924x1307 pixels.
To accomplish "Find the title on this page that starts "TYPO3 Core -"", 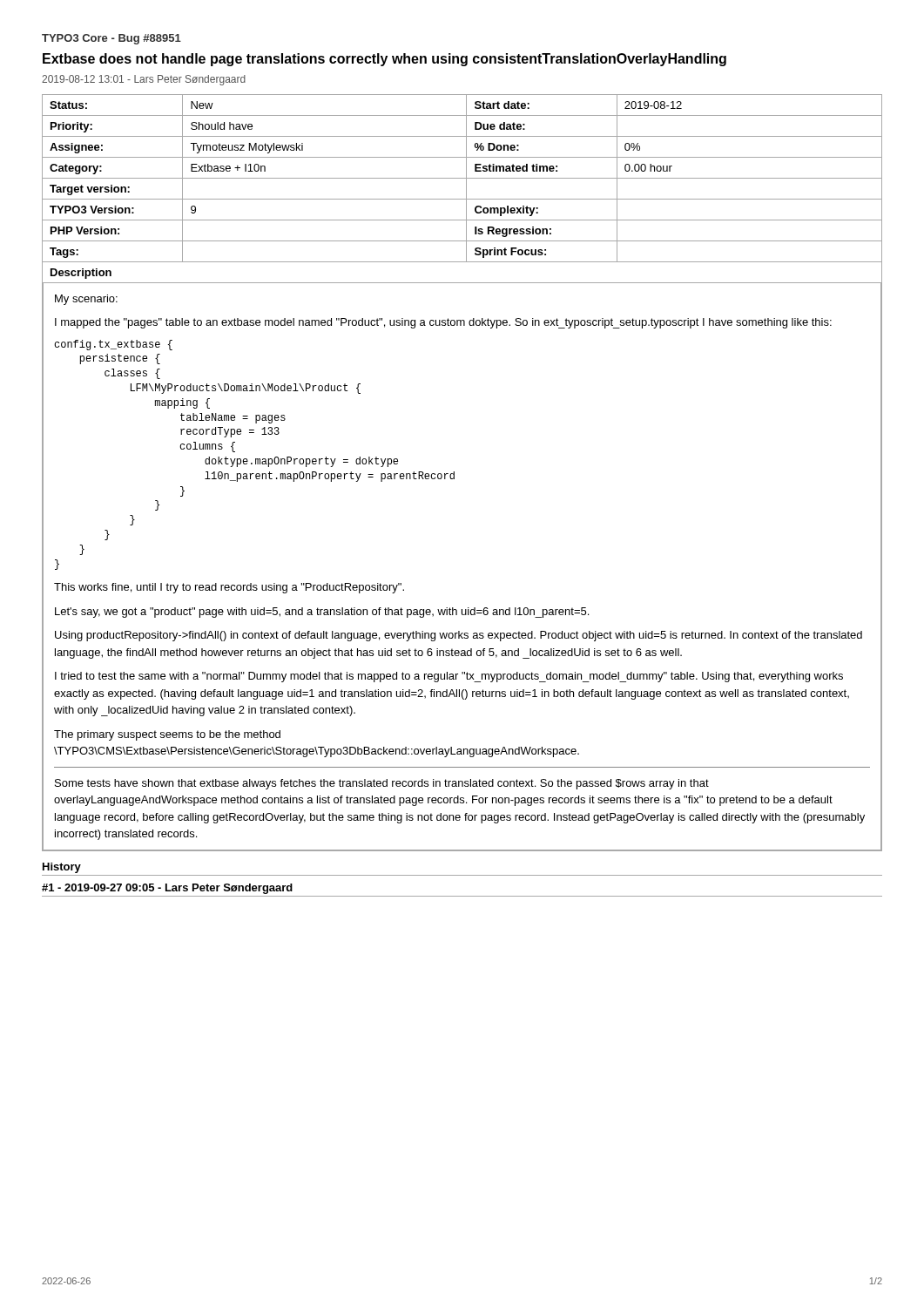I will coord(111,38).
